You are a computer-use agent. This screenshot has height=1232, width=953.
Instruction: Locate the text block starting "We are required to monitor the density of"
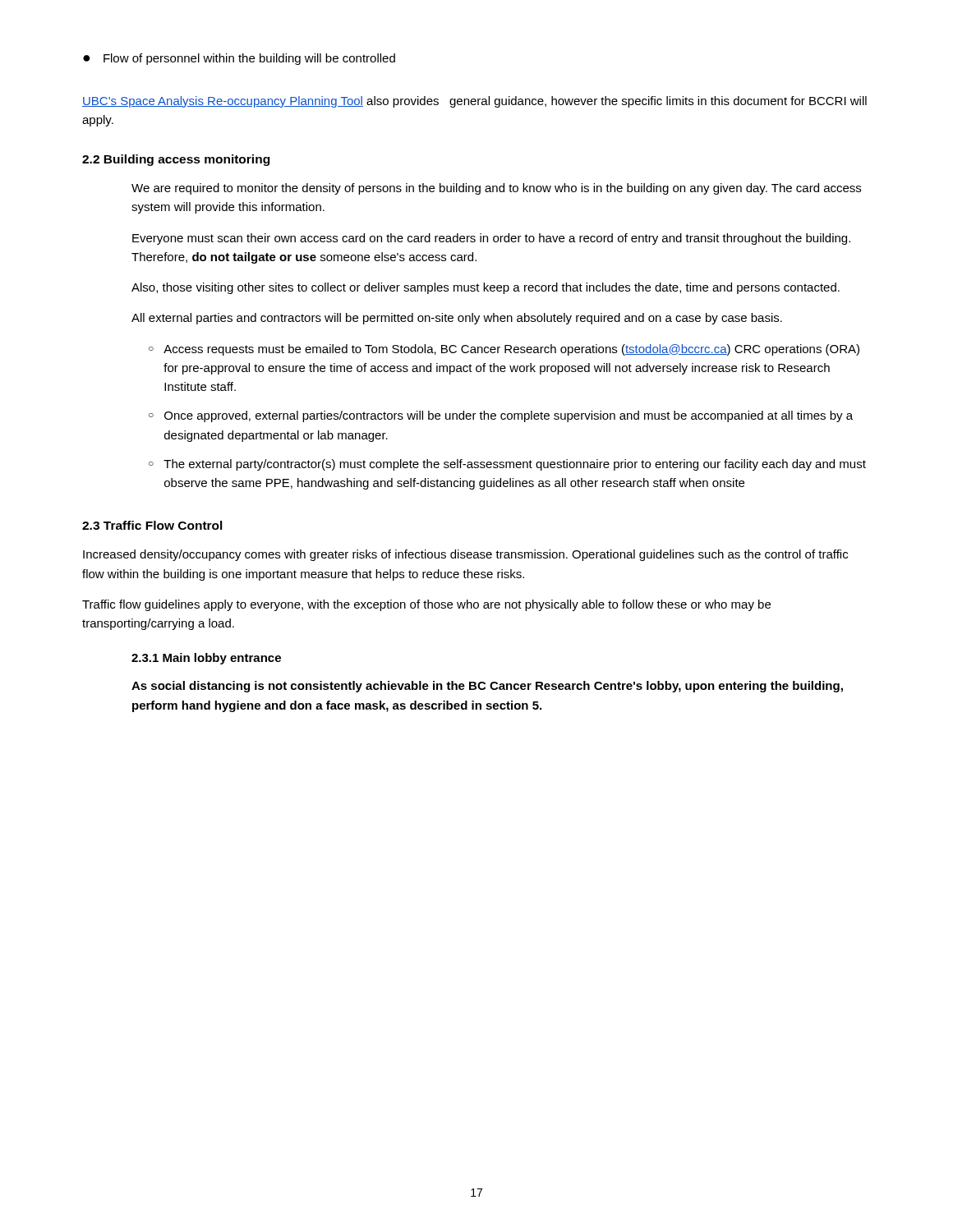497,197
